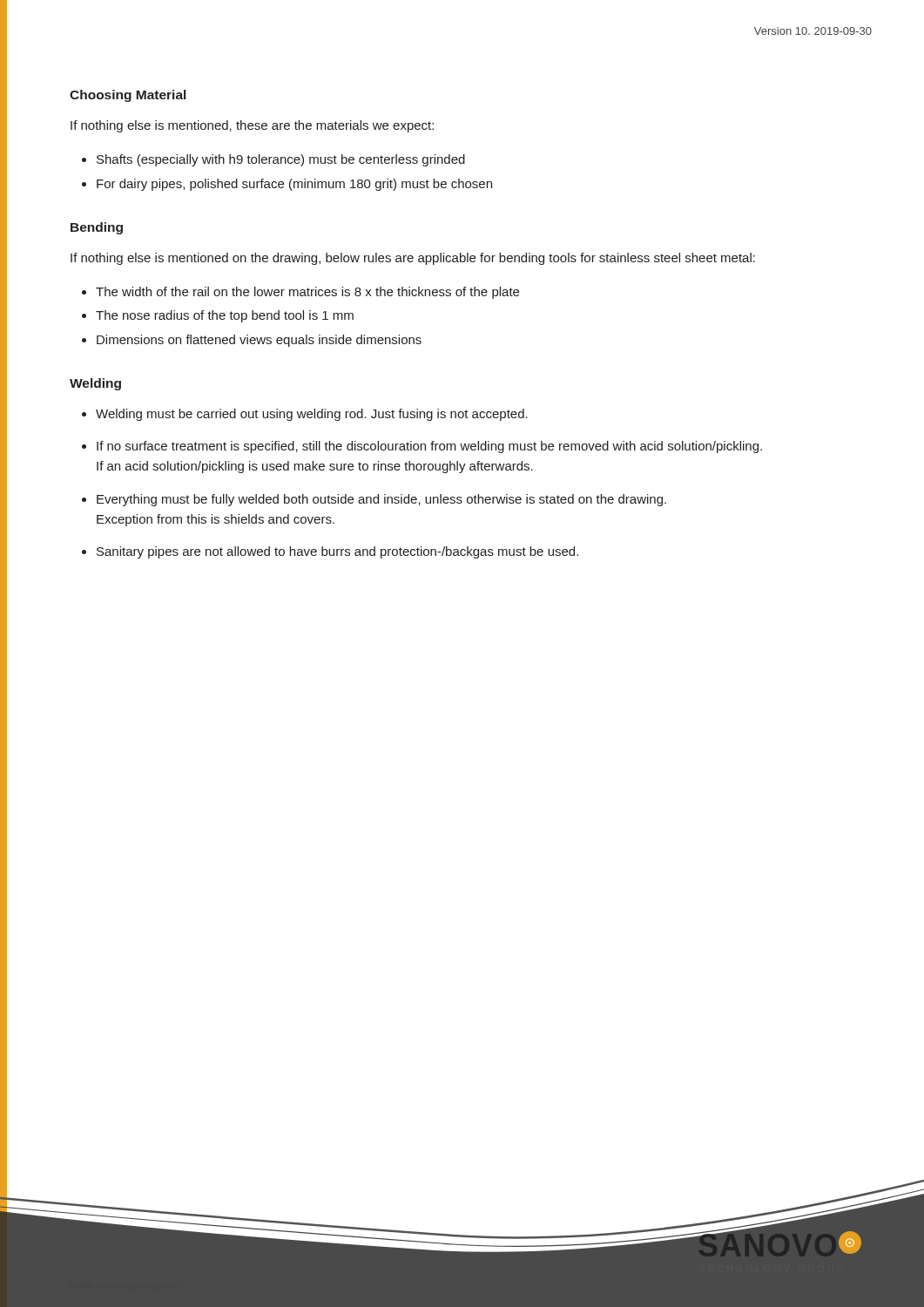This screenshot has height=1307, width=924.
Task: Select the region starting "If nothing else is mentioned, these are the"
Action: (x=252, y=125)
